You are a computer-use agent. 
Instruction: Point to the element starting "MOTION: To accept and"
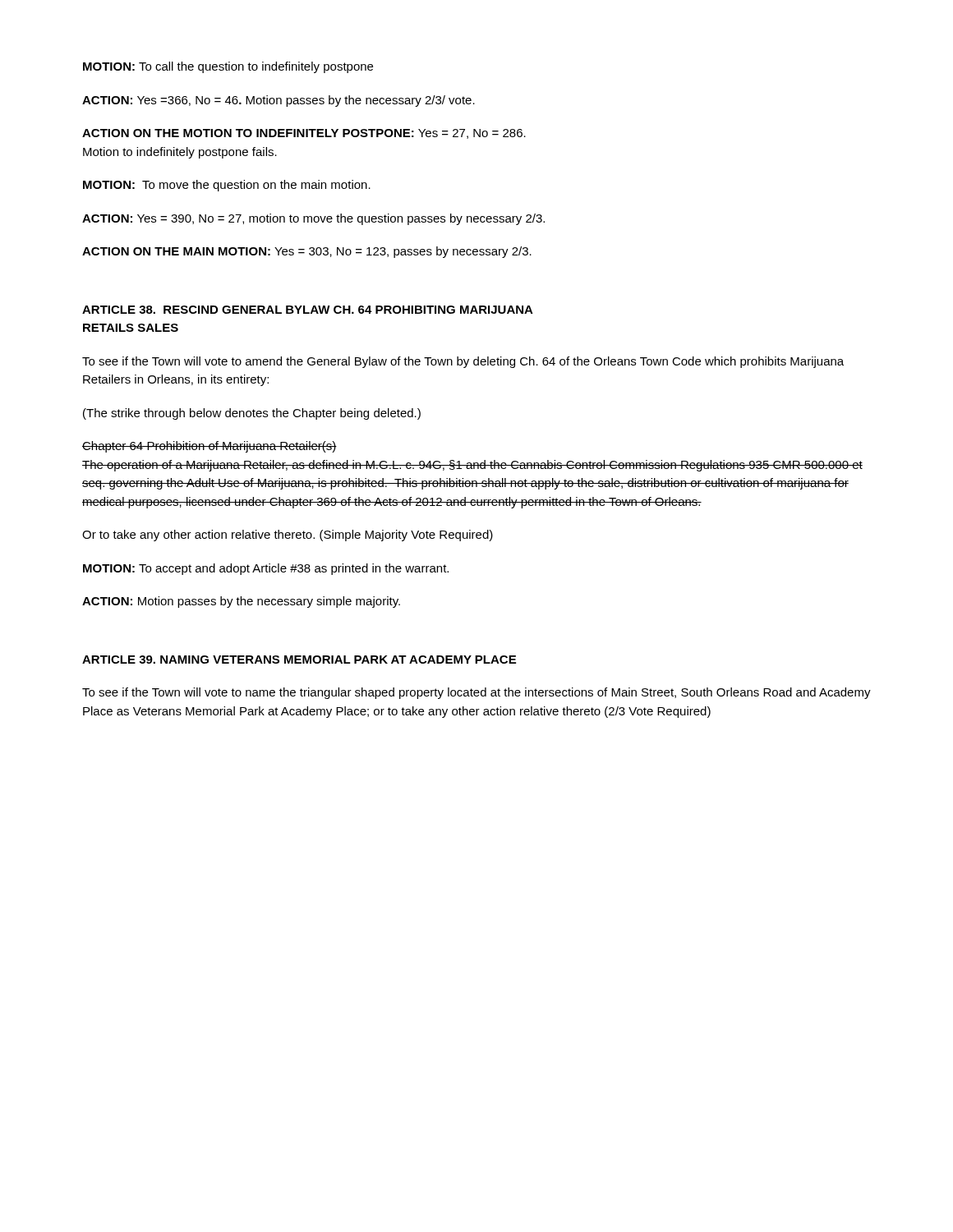pyautogui.click(x=266, y=569)
